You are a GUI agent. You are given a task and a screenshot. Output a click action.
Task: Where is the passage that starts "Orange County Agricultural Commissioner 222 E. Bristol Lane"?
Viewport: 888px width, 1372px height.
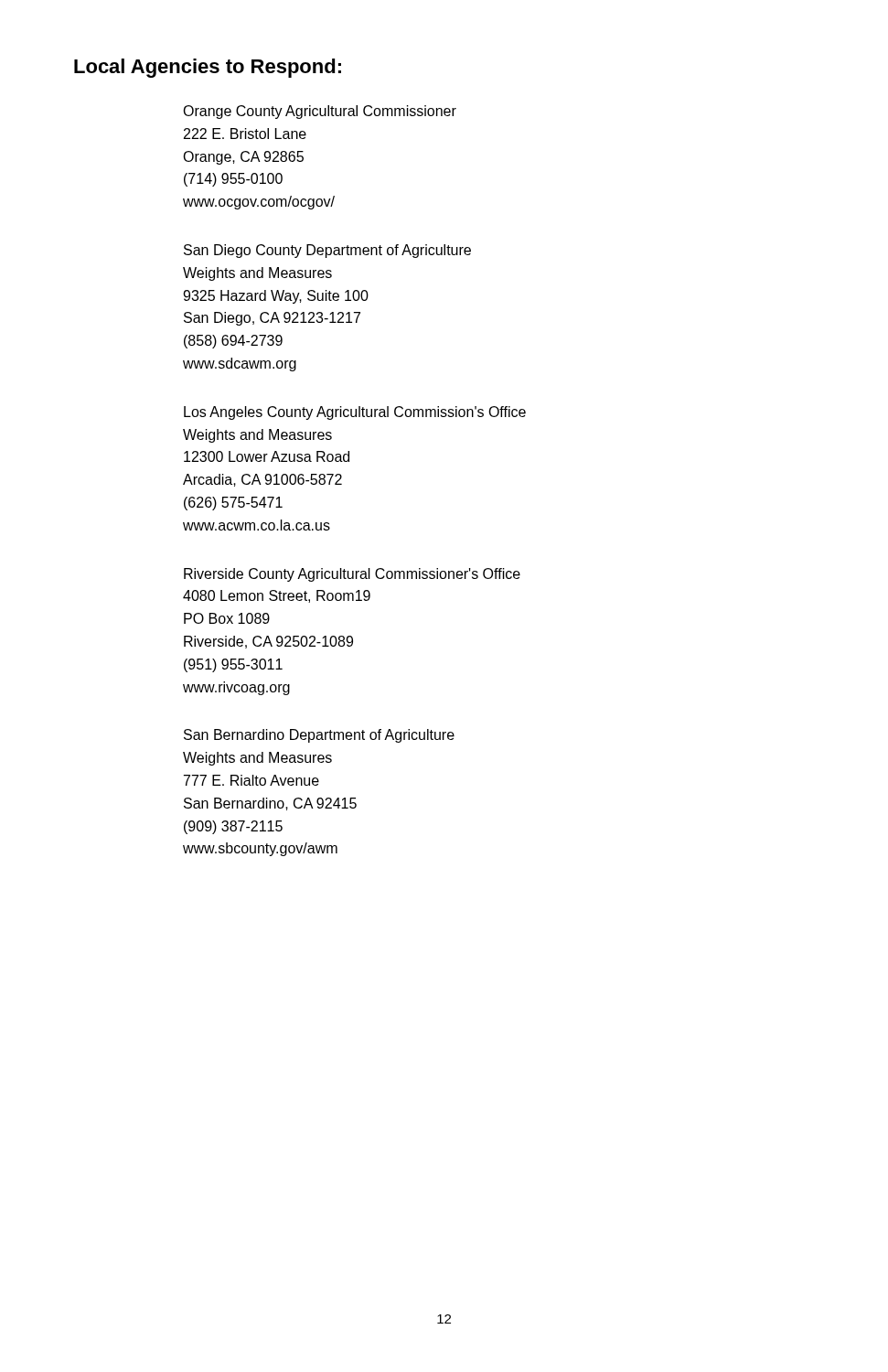320,112
